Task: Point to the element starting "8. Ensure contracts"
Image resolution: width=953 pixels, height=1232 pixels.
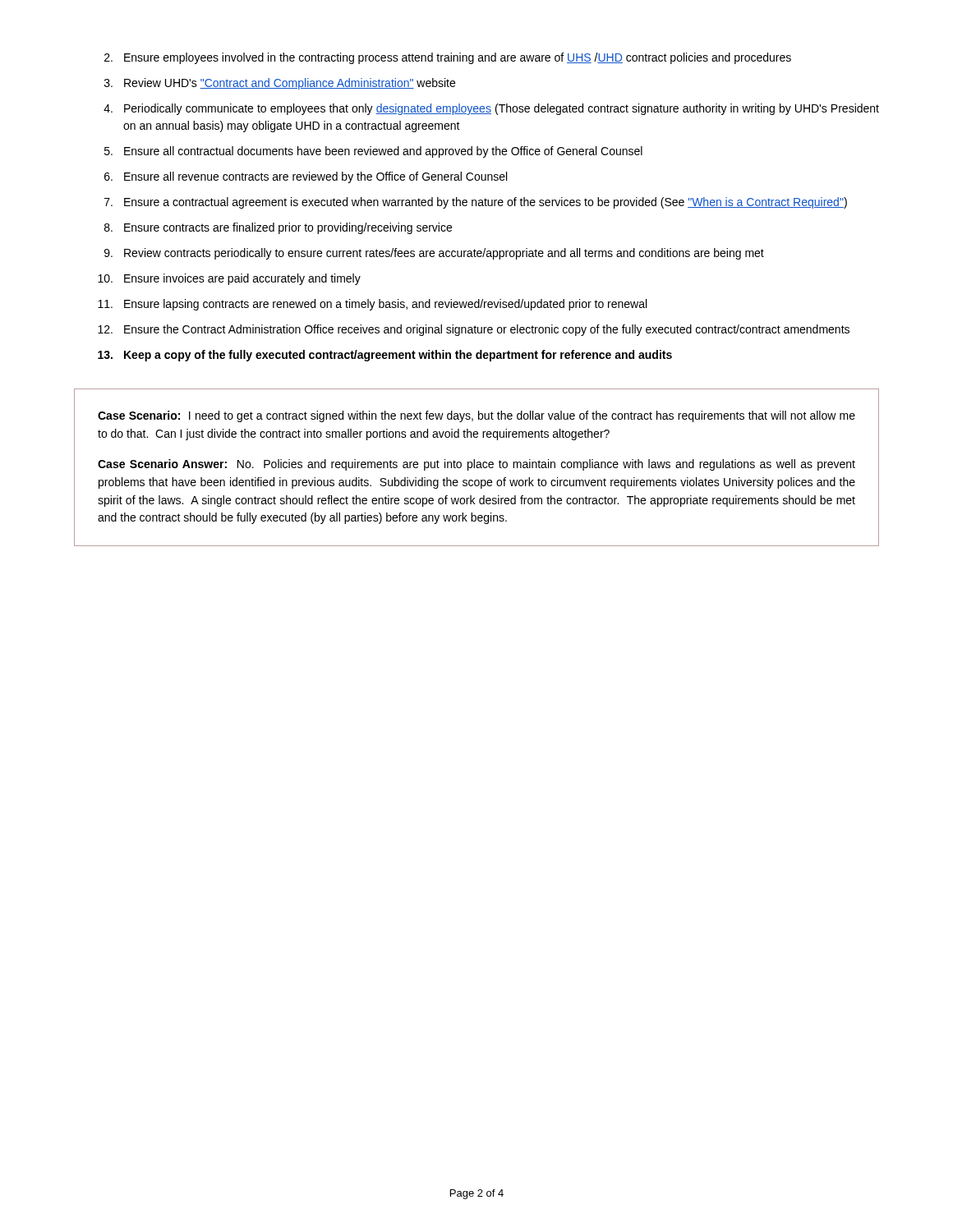Action: pyautogui.click(x=278, y=228)
